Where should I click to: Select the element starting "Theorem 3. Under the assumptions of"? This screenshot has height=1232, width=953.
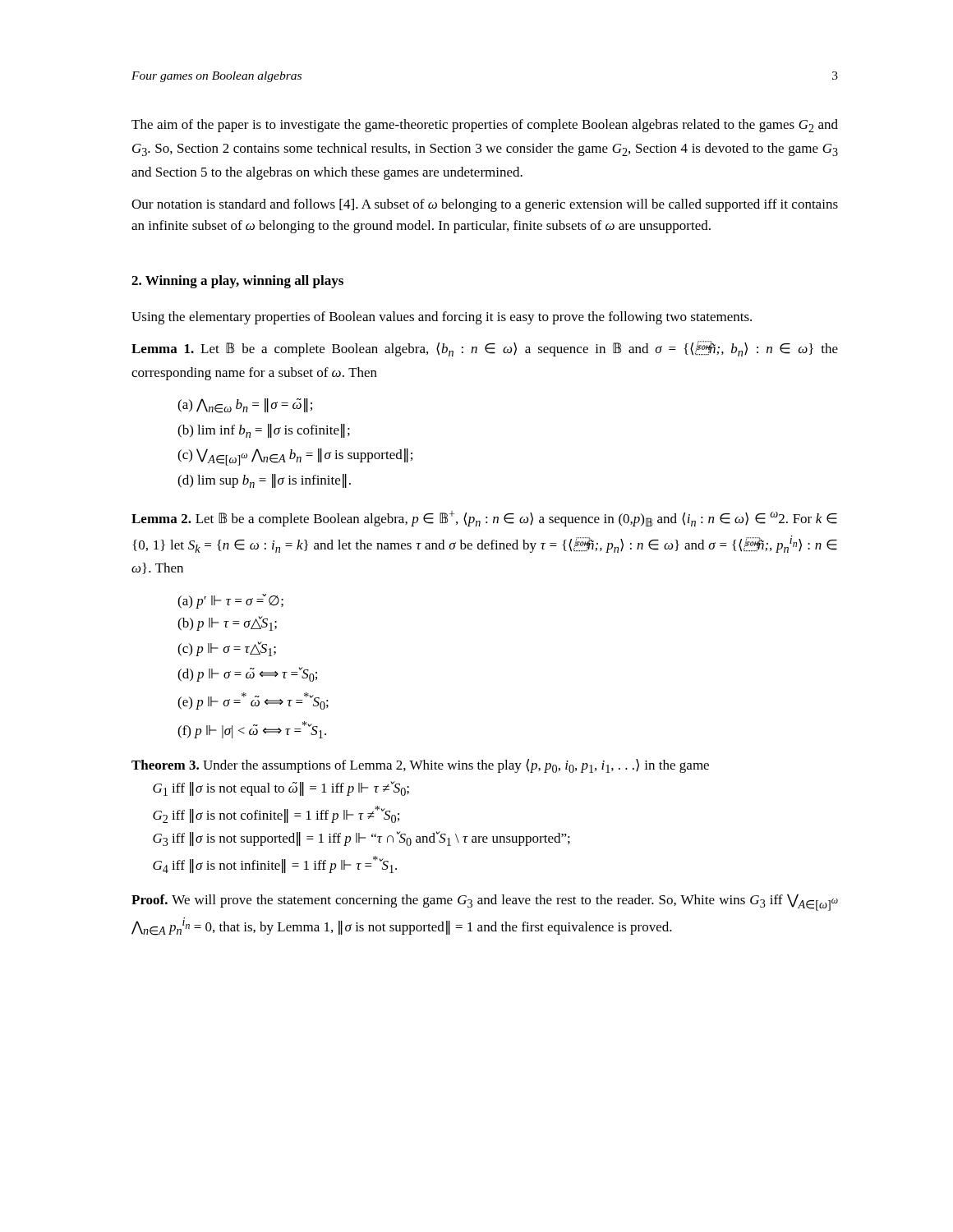420,766
